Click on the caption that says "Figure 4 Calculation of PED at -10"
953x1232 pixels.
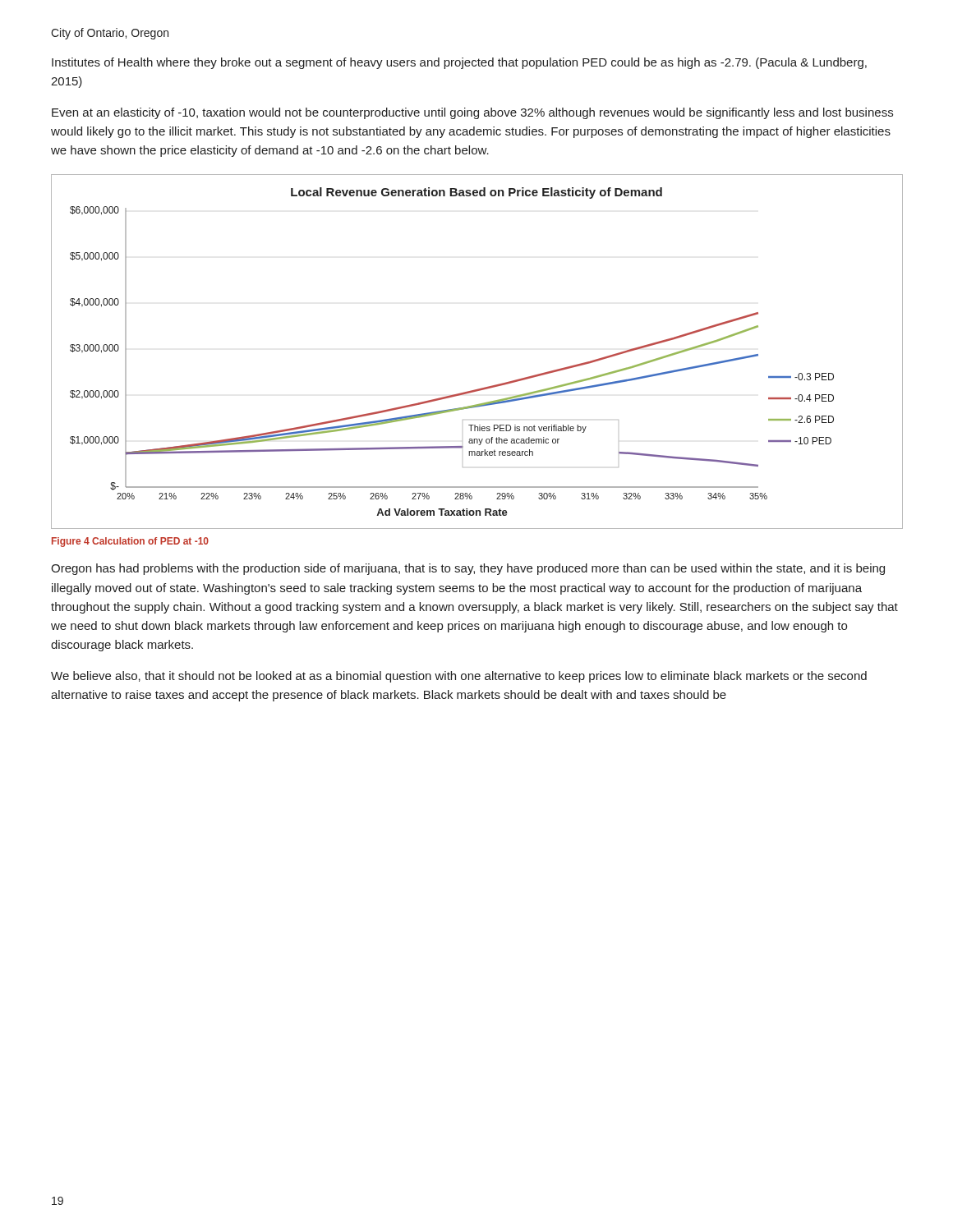[x=130, y=541]
